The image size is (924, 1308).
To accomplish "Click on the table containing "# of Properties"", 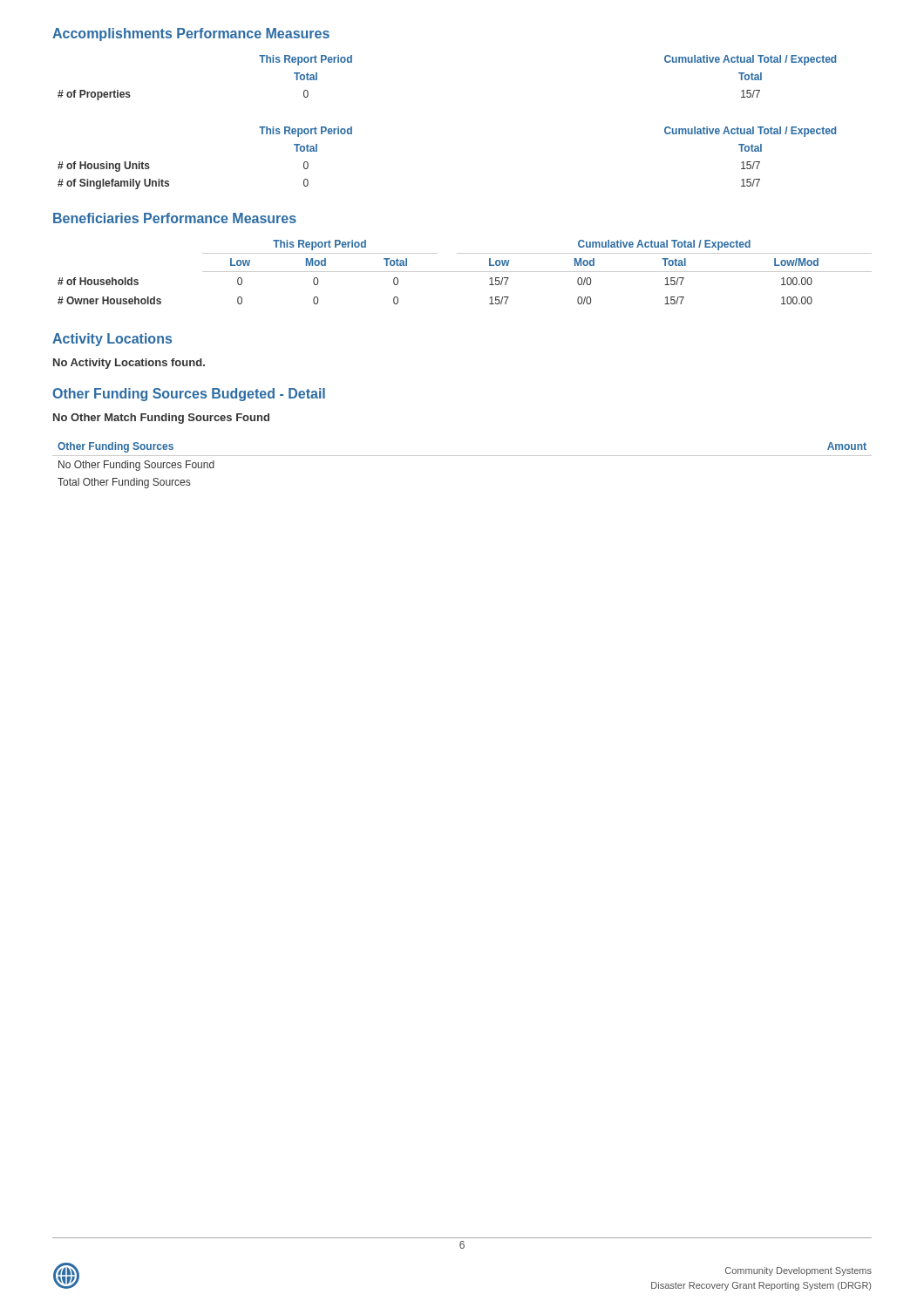I will (x=462, y=77).
